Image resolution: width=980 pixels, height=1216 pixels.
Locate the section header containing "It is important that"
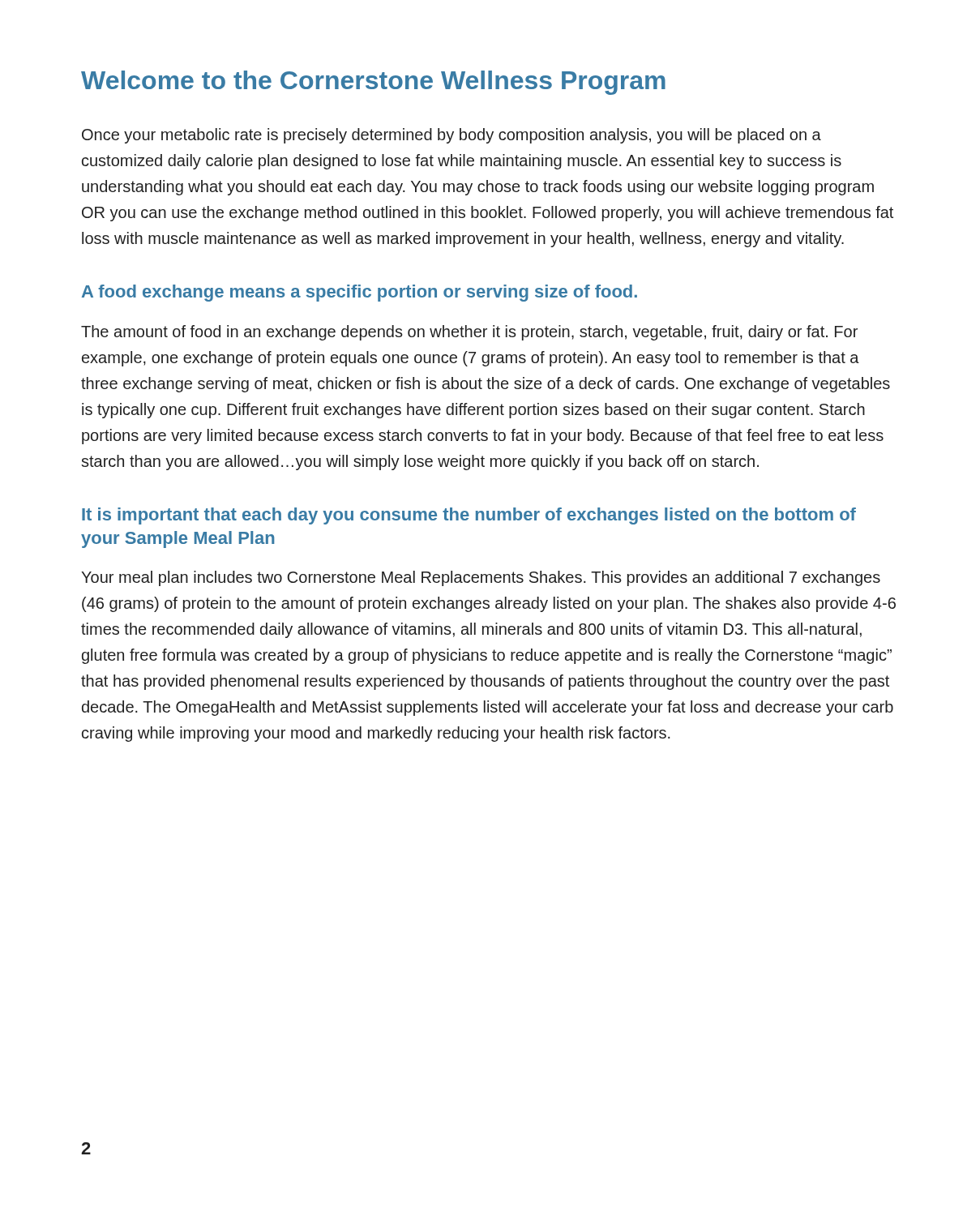(x=468, y=526)
